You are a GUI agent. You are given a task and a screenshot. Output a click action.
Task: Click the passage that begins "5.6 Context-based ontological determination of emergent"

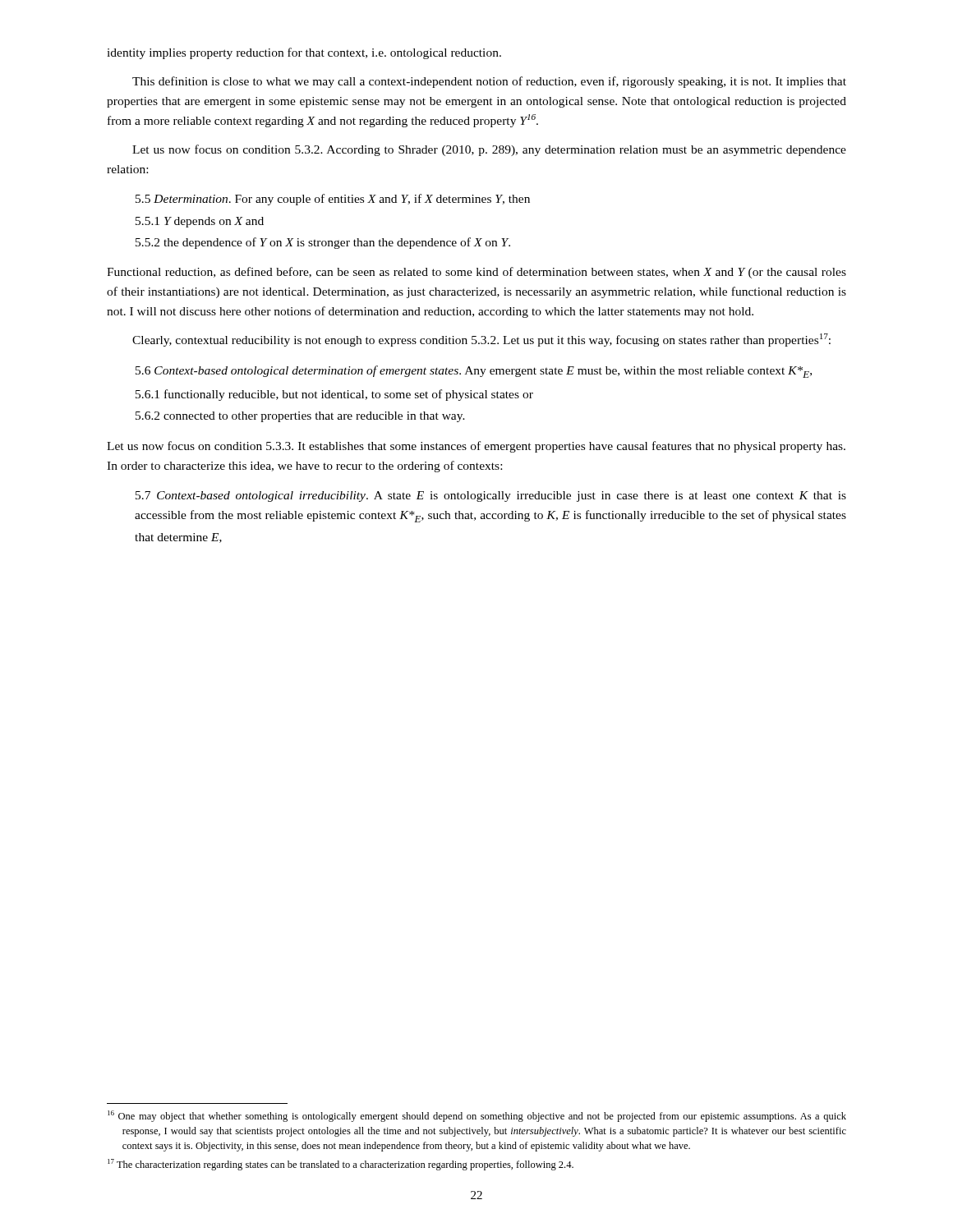tap(474, 371)
